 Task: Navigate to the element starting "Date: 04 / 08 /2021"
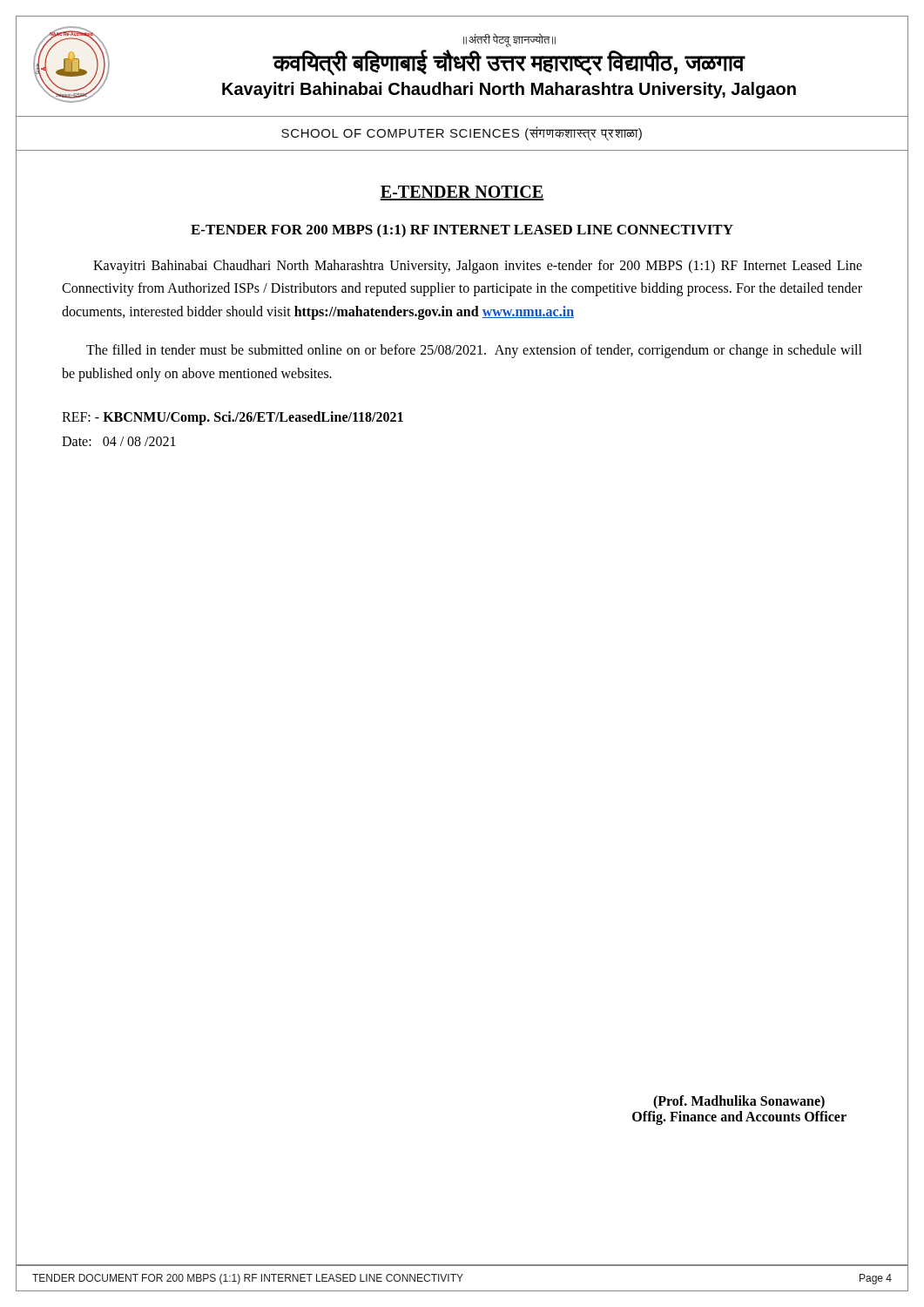click(x=119, y=441)
